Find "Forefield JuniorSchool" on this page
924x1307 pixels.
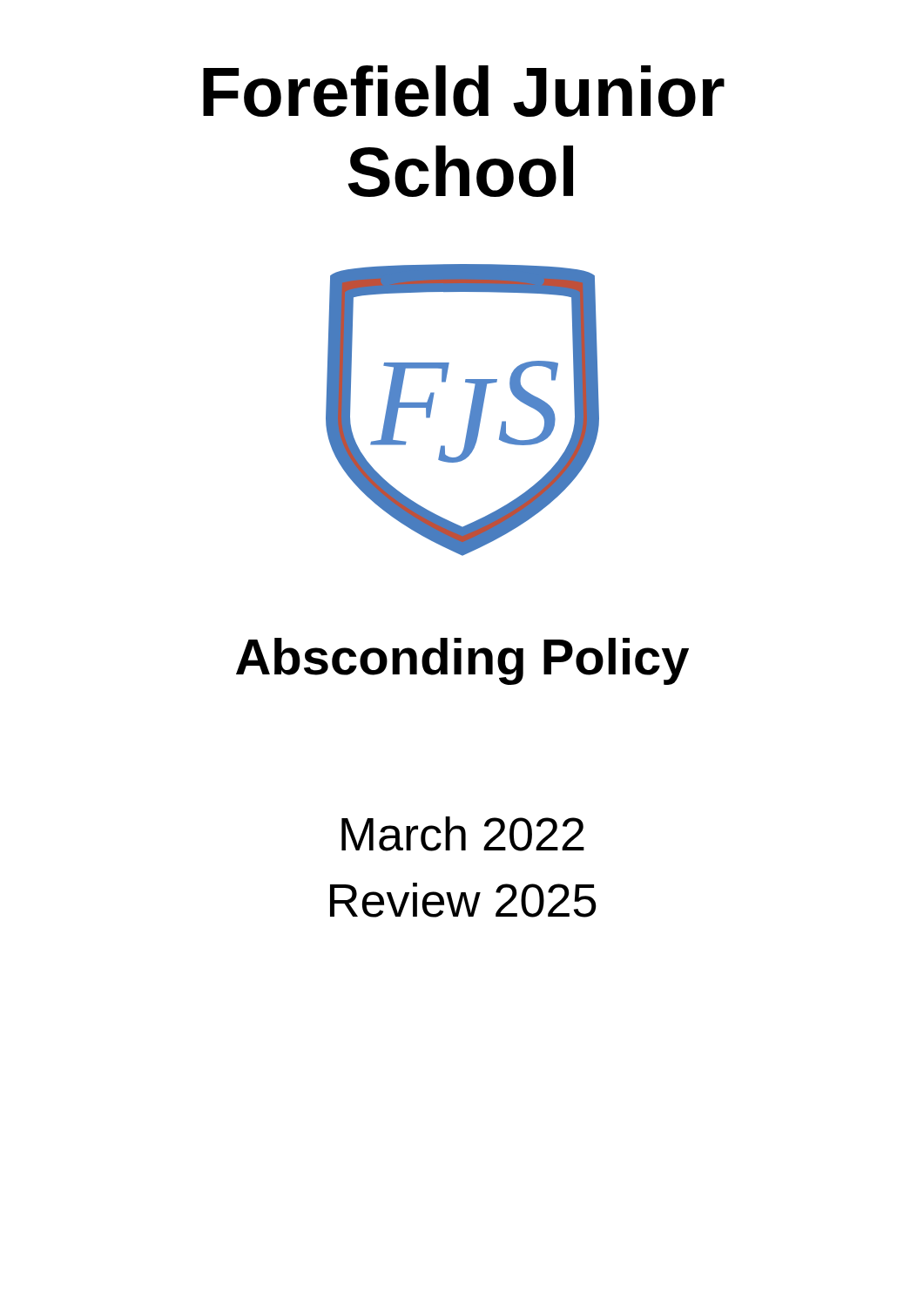tap(462, 132)
